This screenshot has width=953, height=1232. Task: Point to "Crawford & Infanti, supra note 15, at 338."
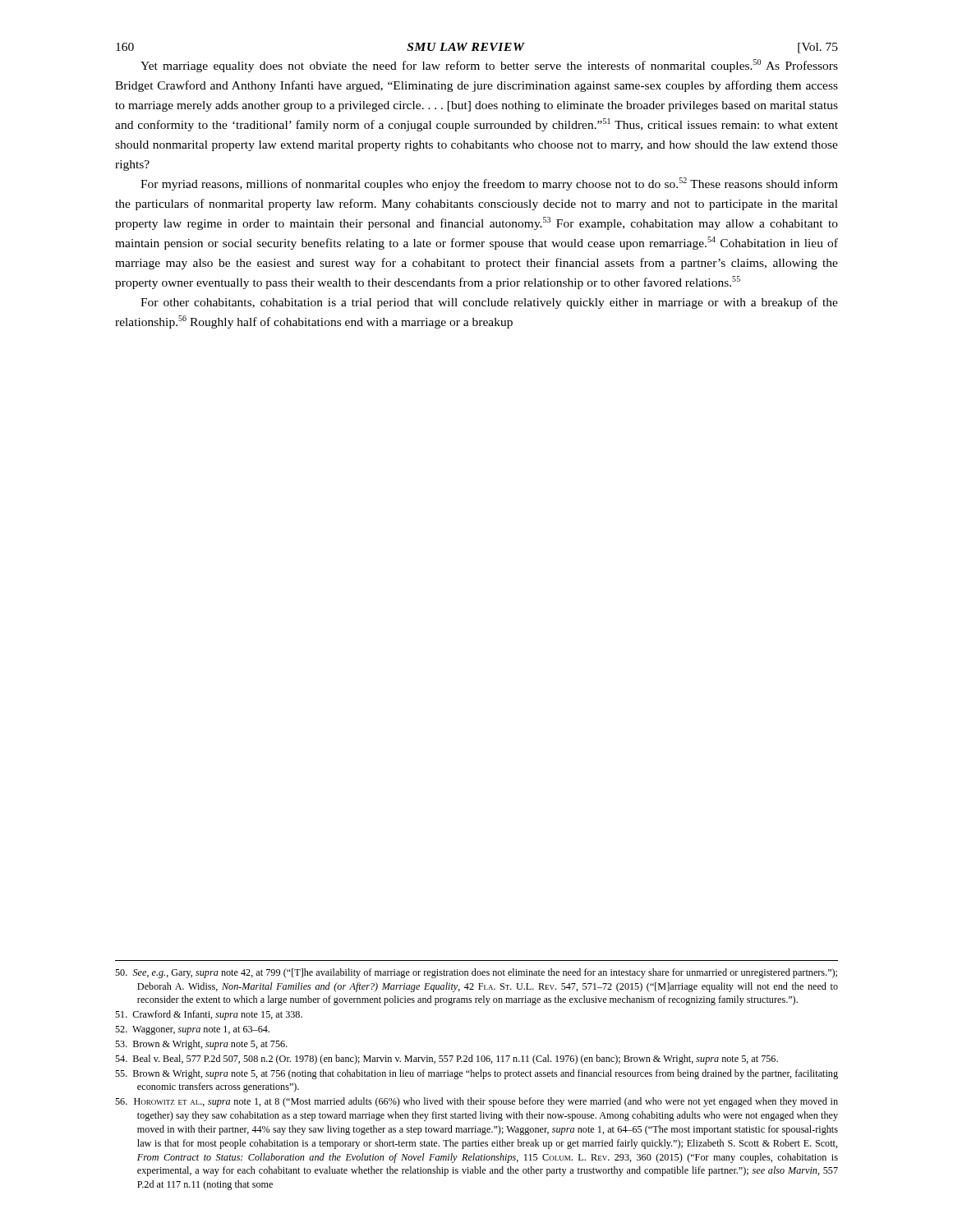[209, 1015]
